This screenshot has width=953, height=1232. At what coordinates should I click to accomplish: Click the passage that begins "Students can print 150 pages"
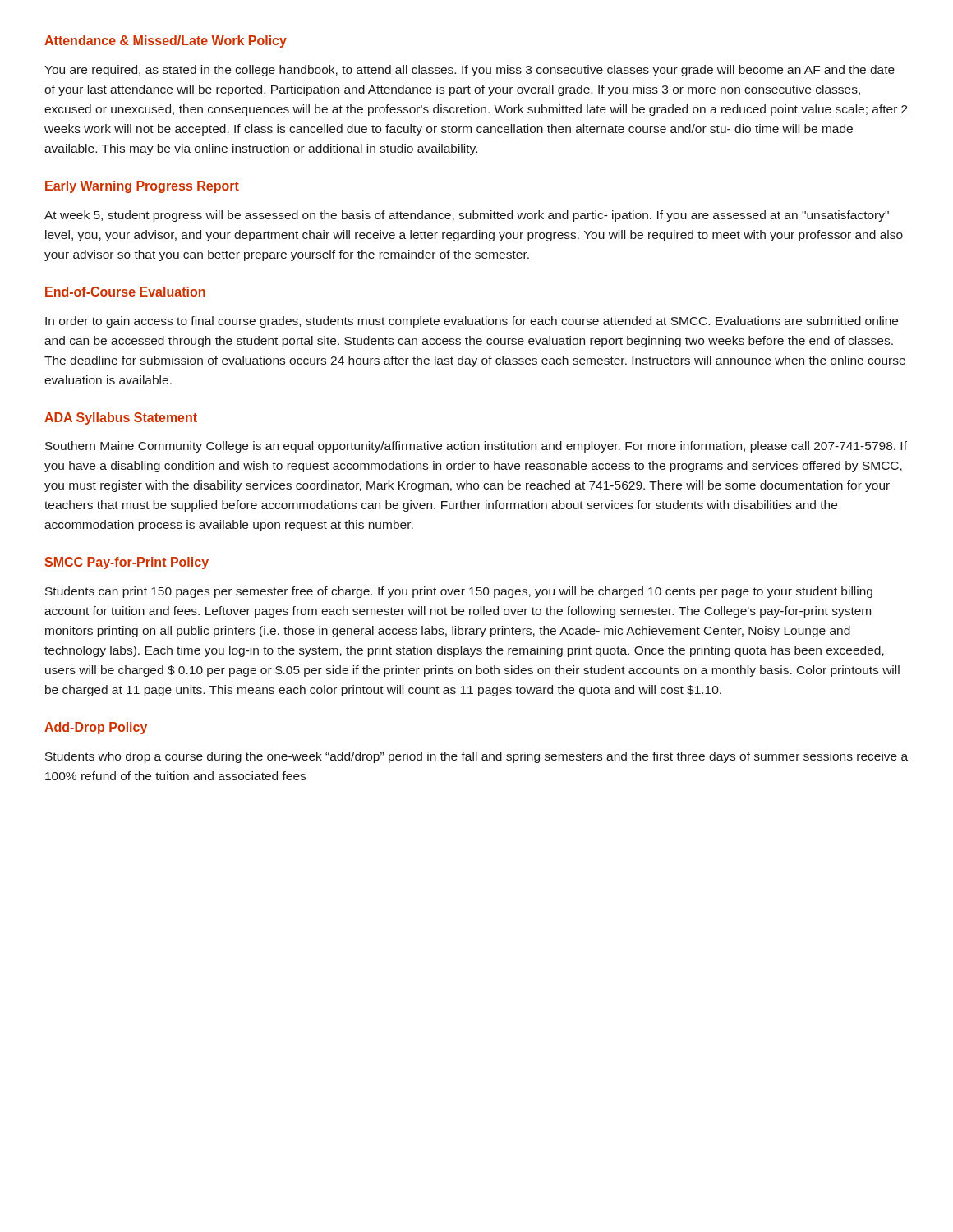[472, 641]
